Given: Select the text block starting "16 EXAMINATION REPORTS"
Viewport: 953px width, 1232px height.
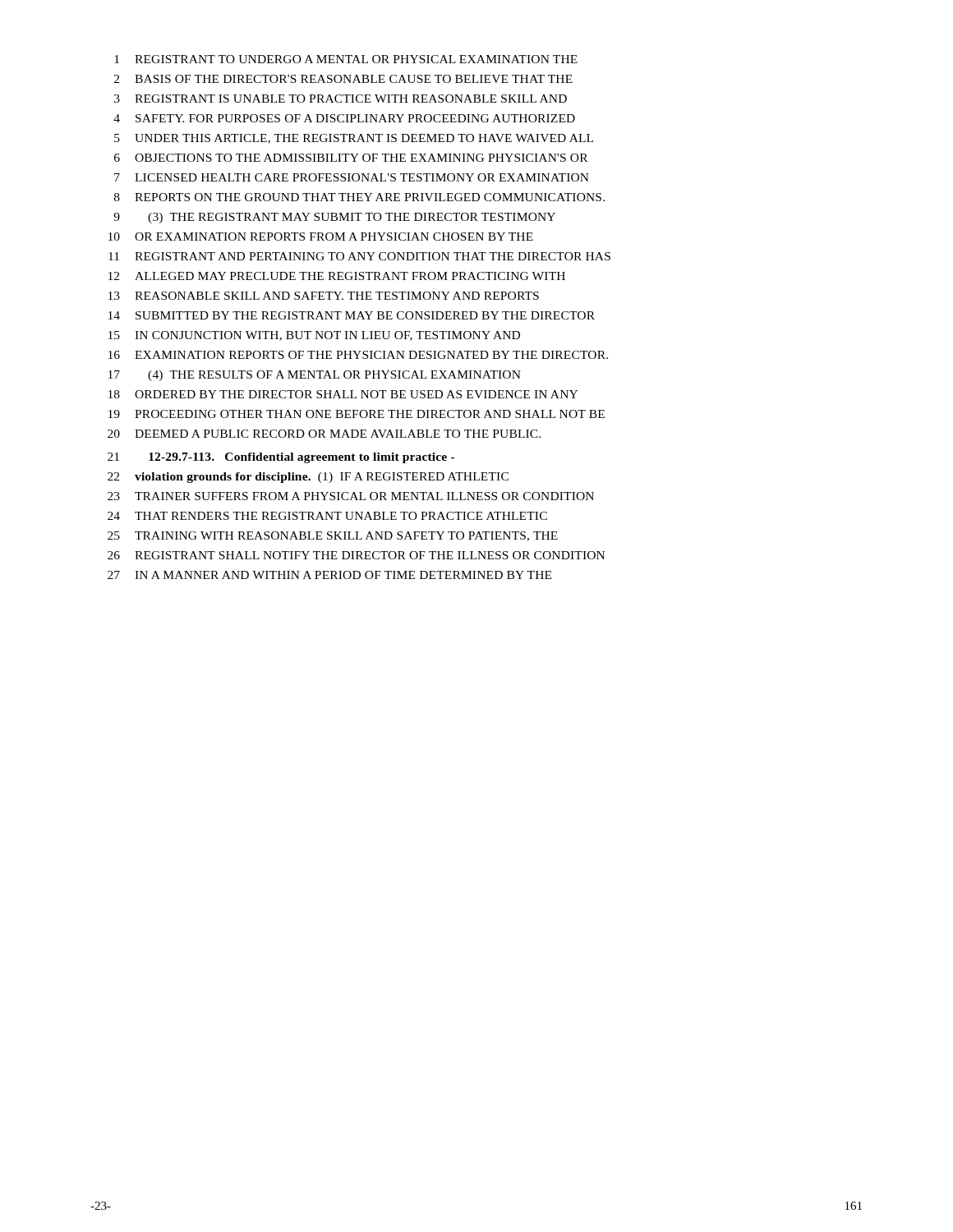Looking at the screenshot, I should [476, 355].
